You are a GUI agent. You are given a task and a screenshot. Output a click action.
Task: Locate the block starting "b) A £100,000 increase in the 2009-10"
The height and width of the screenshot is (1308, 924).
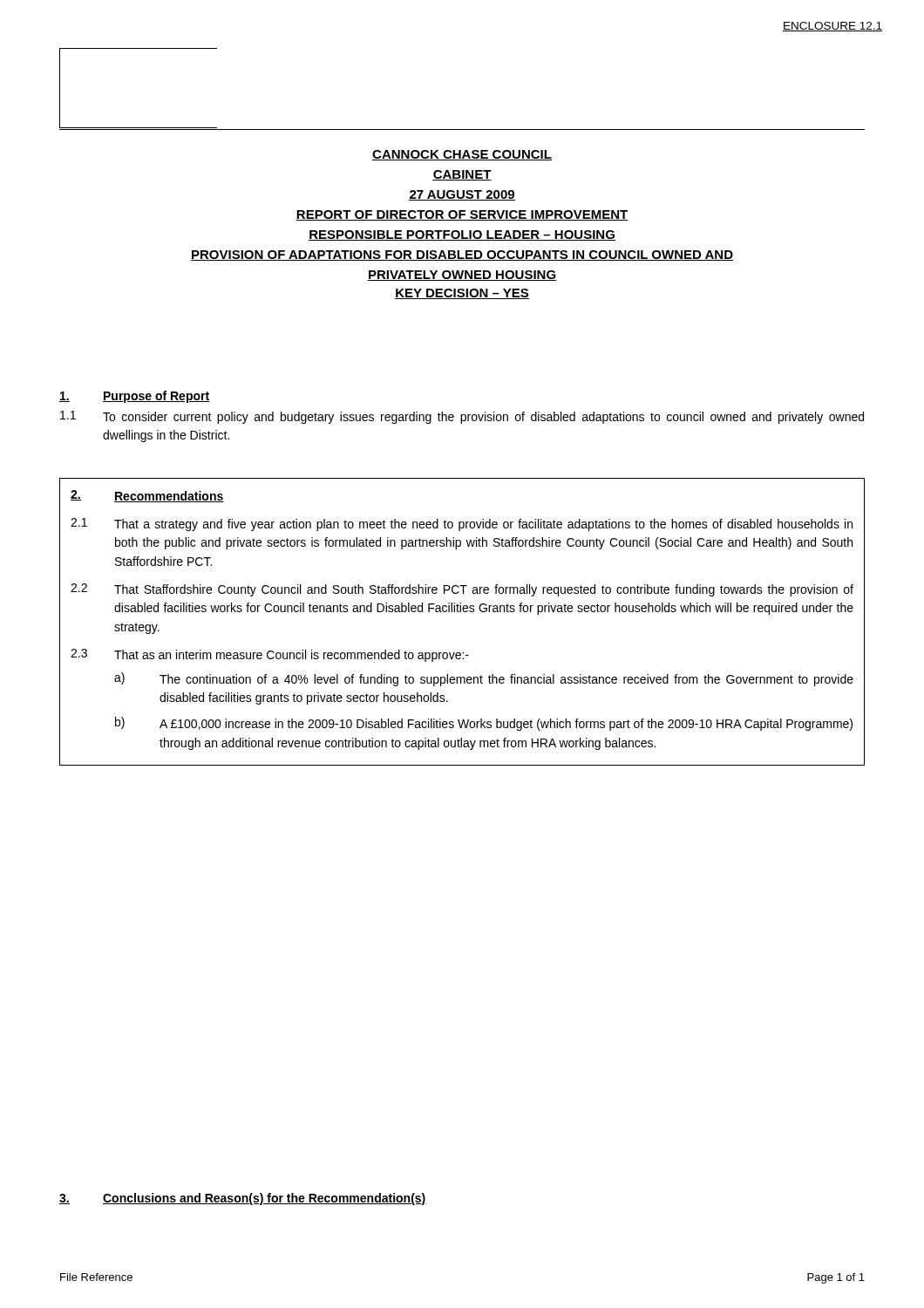tap(484, 734)
